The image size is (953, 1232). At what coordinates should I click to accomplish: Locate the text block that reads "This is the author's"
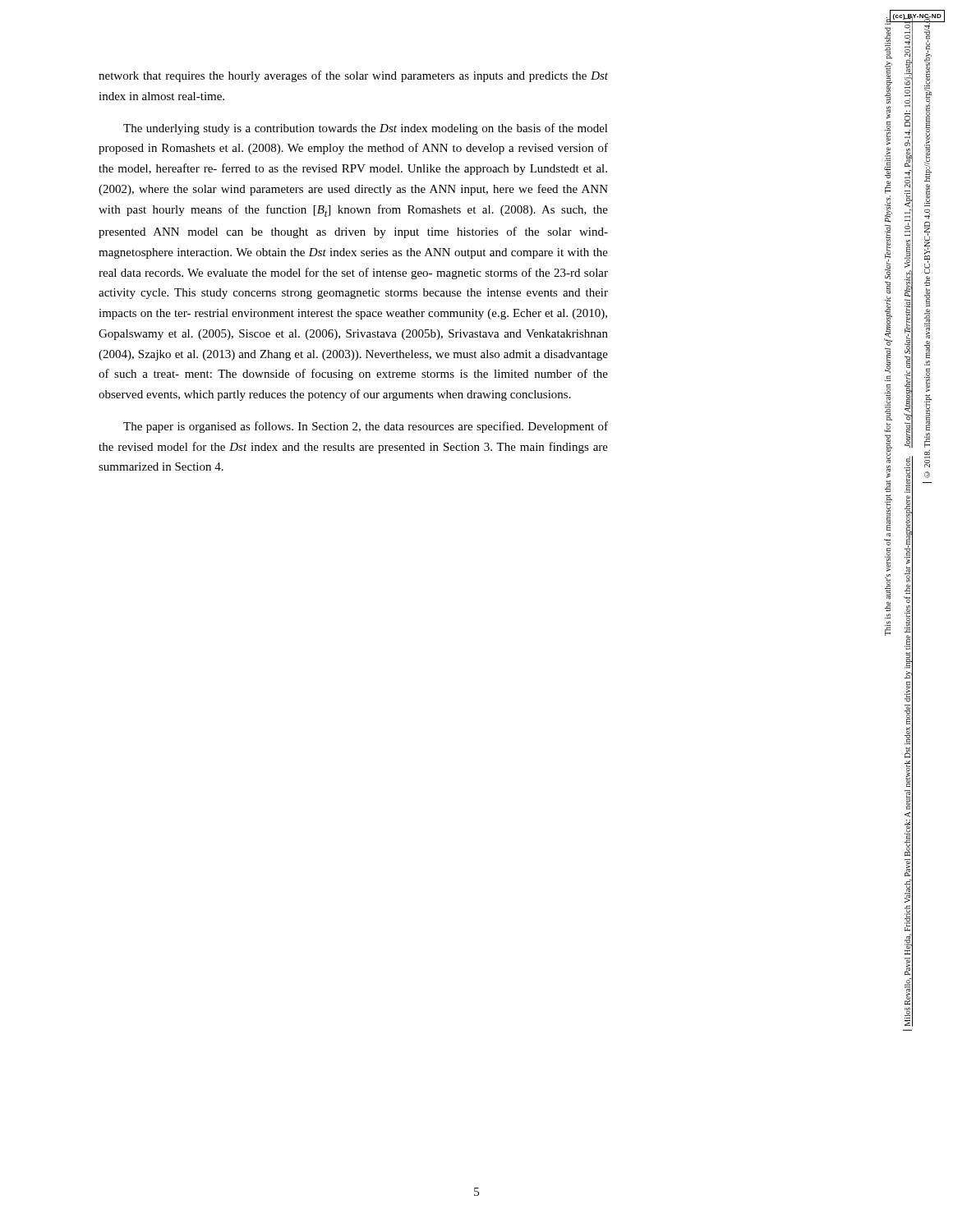tap(888, 326)
